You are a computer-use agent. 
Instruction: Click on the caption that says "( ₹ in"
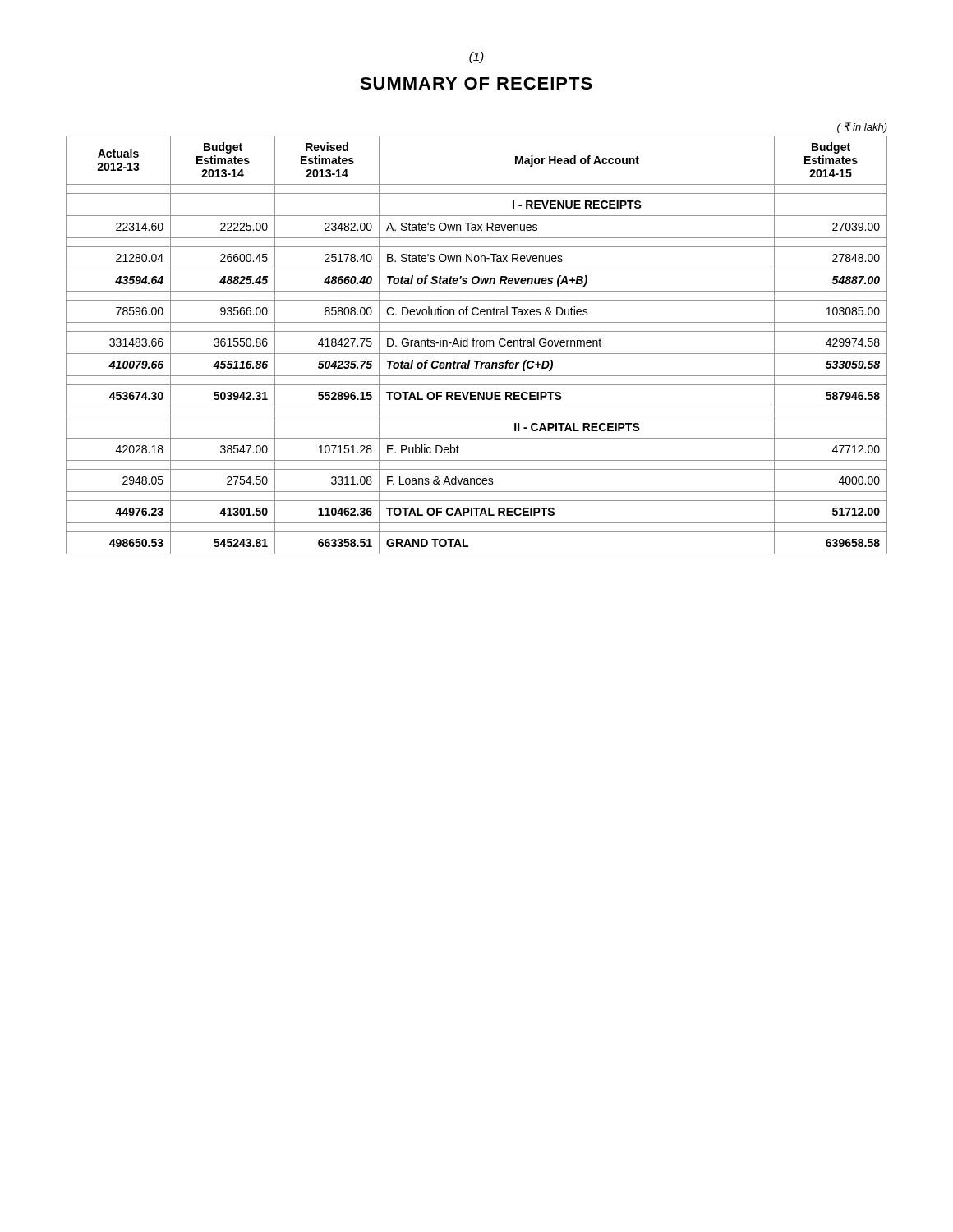[x=862, y=127]
